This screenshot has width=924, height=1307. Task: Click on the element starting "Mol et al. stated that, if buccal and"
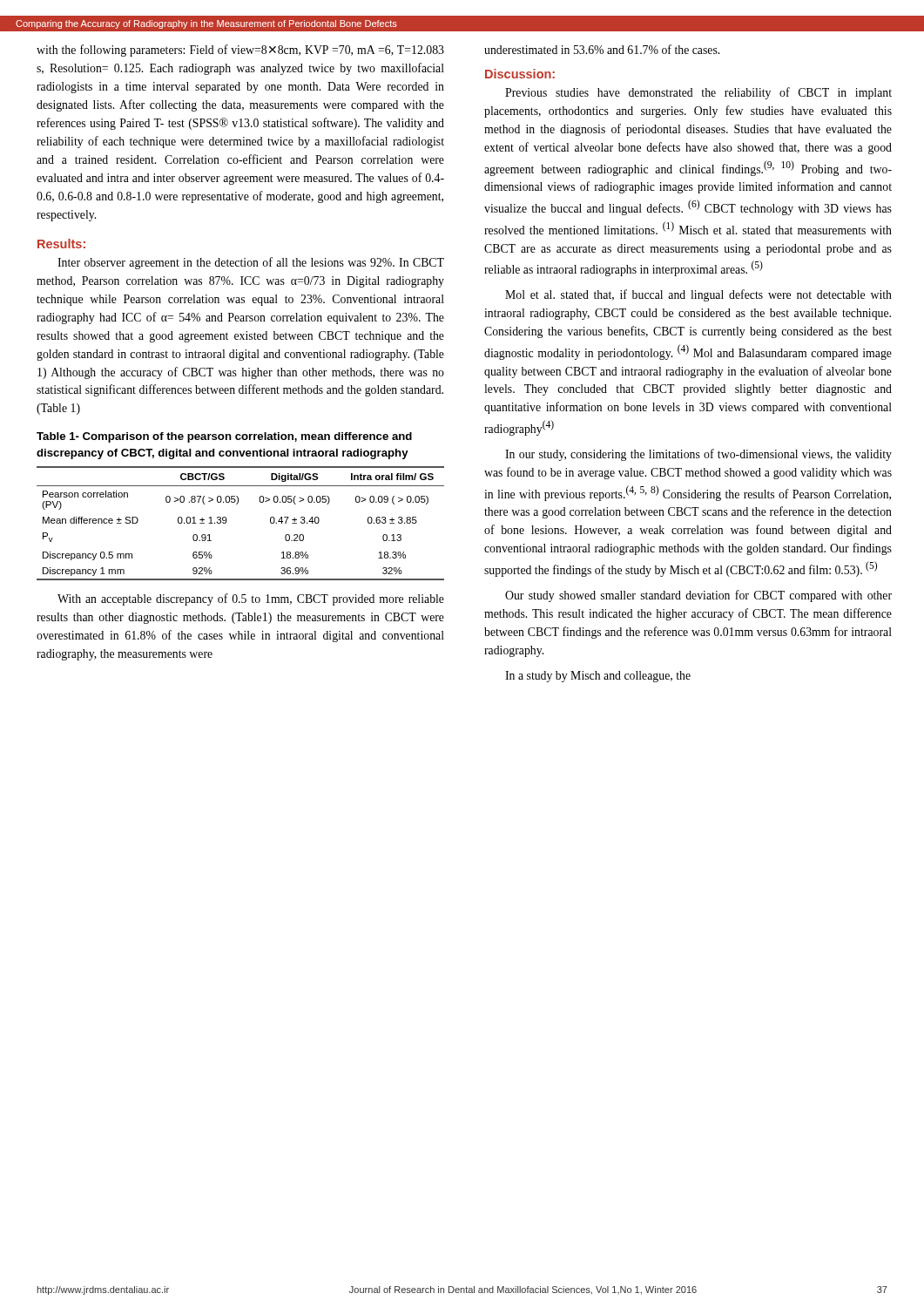point(688,362)
